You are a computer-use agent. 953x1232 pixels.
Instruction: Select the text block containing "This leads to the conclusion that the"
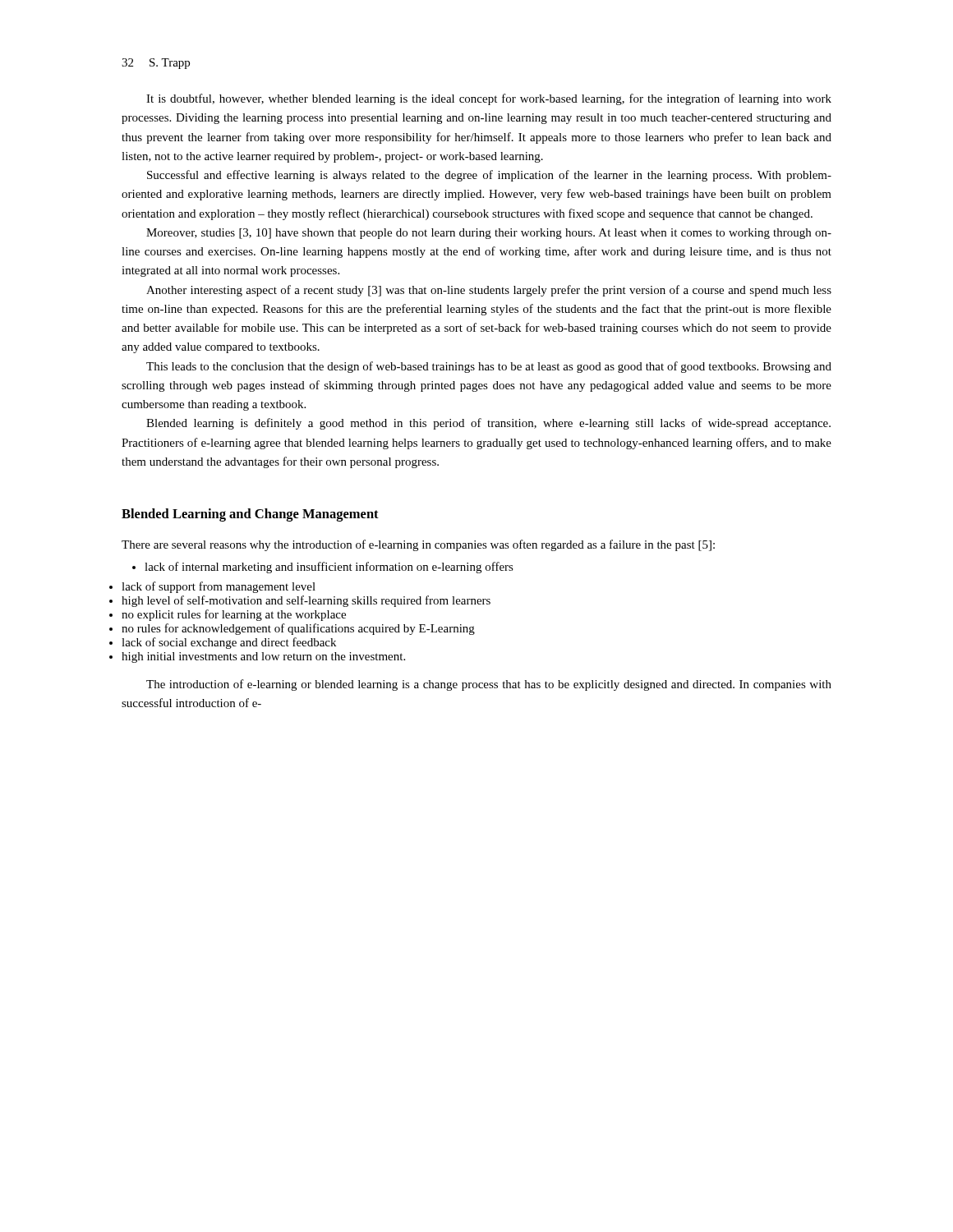pos(476,386)
